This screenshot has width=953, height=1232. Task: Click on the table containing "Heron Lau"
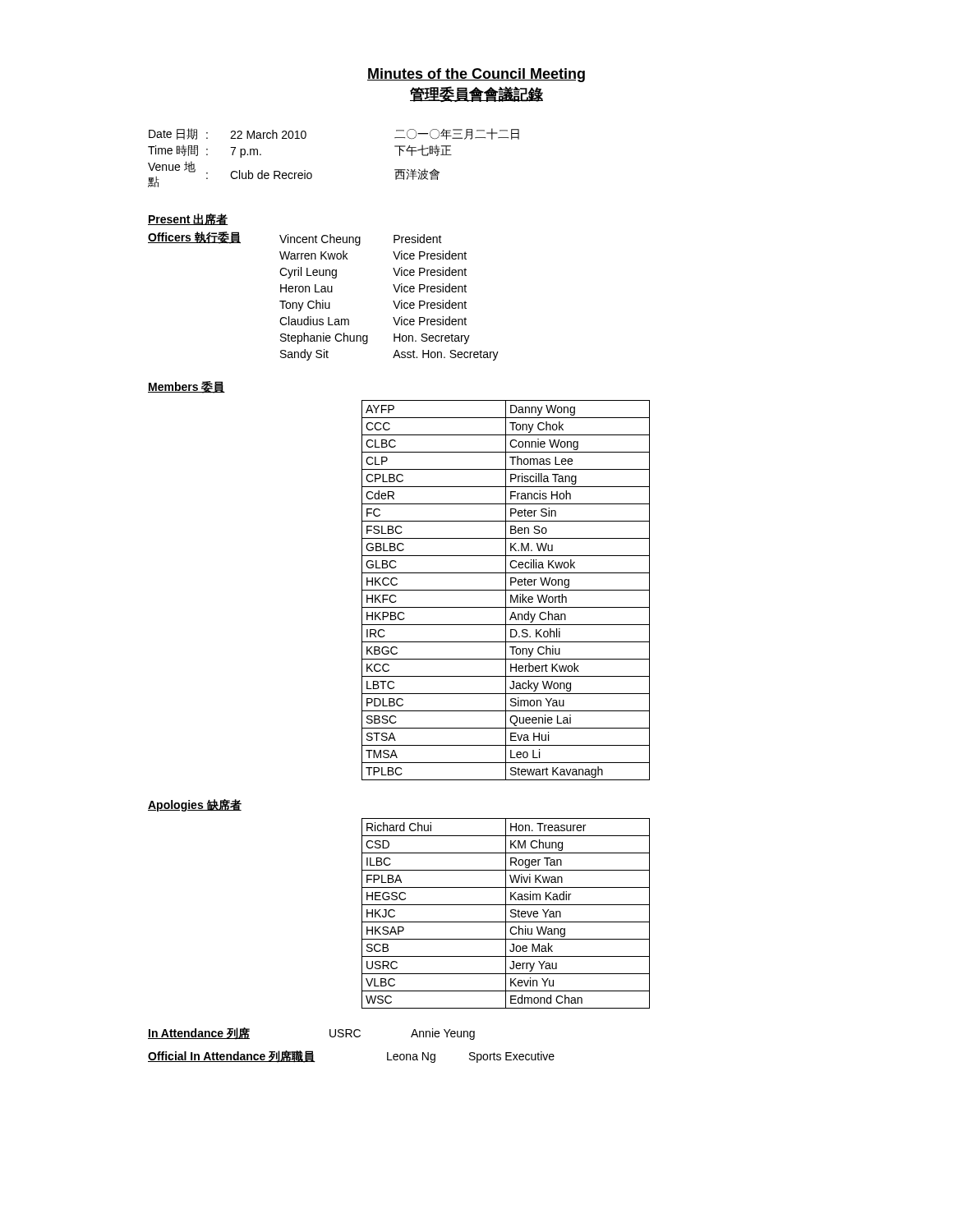coord(389,296)
